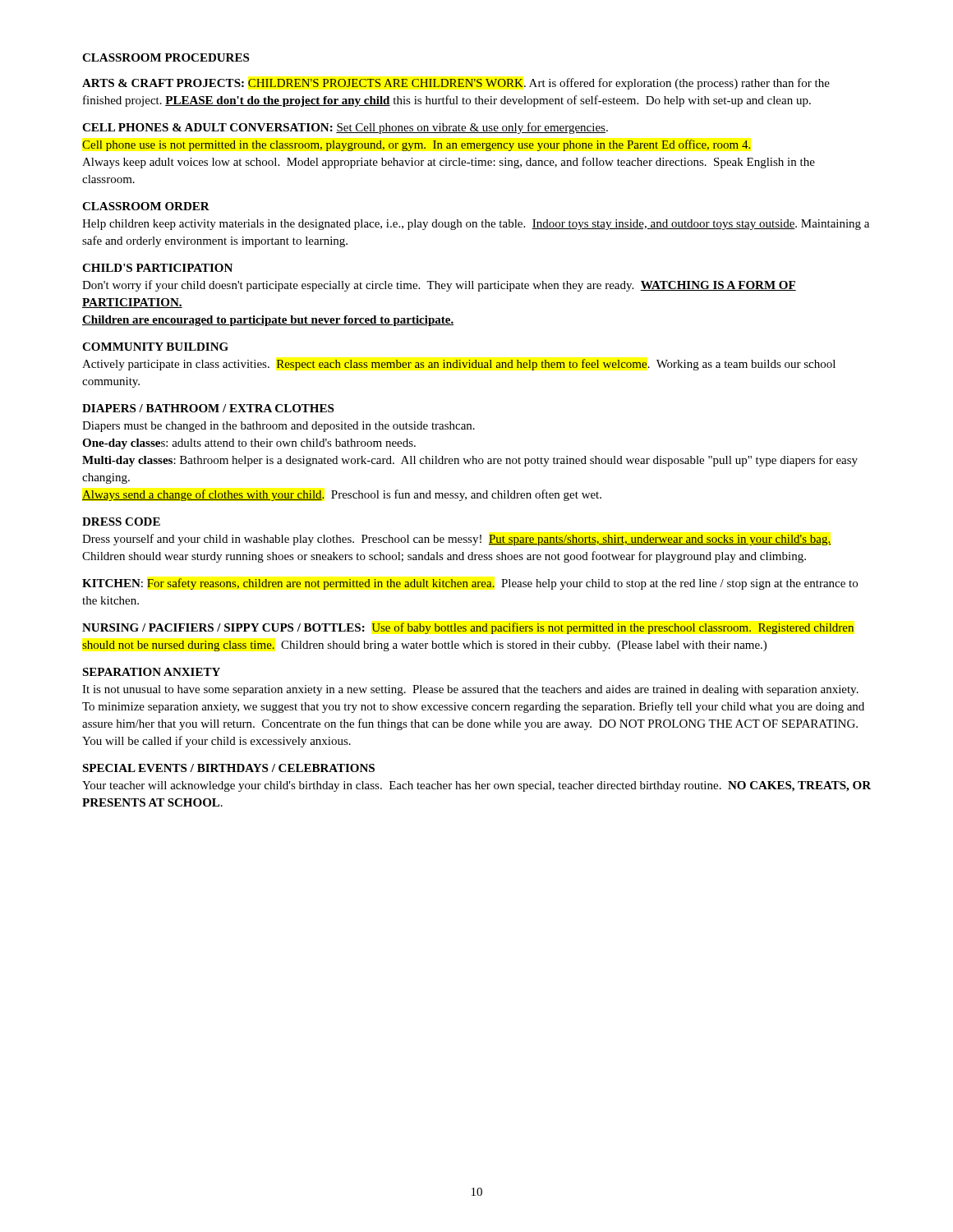Image resolution: width=953 pixels, height=1232 pixels.
Task: Locate the text starting "DIAPERS / BATHROOM / EXTRA CLOTHES Diapers"
Action: click(476, 452)
